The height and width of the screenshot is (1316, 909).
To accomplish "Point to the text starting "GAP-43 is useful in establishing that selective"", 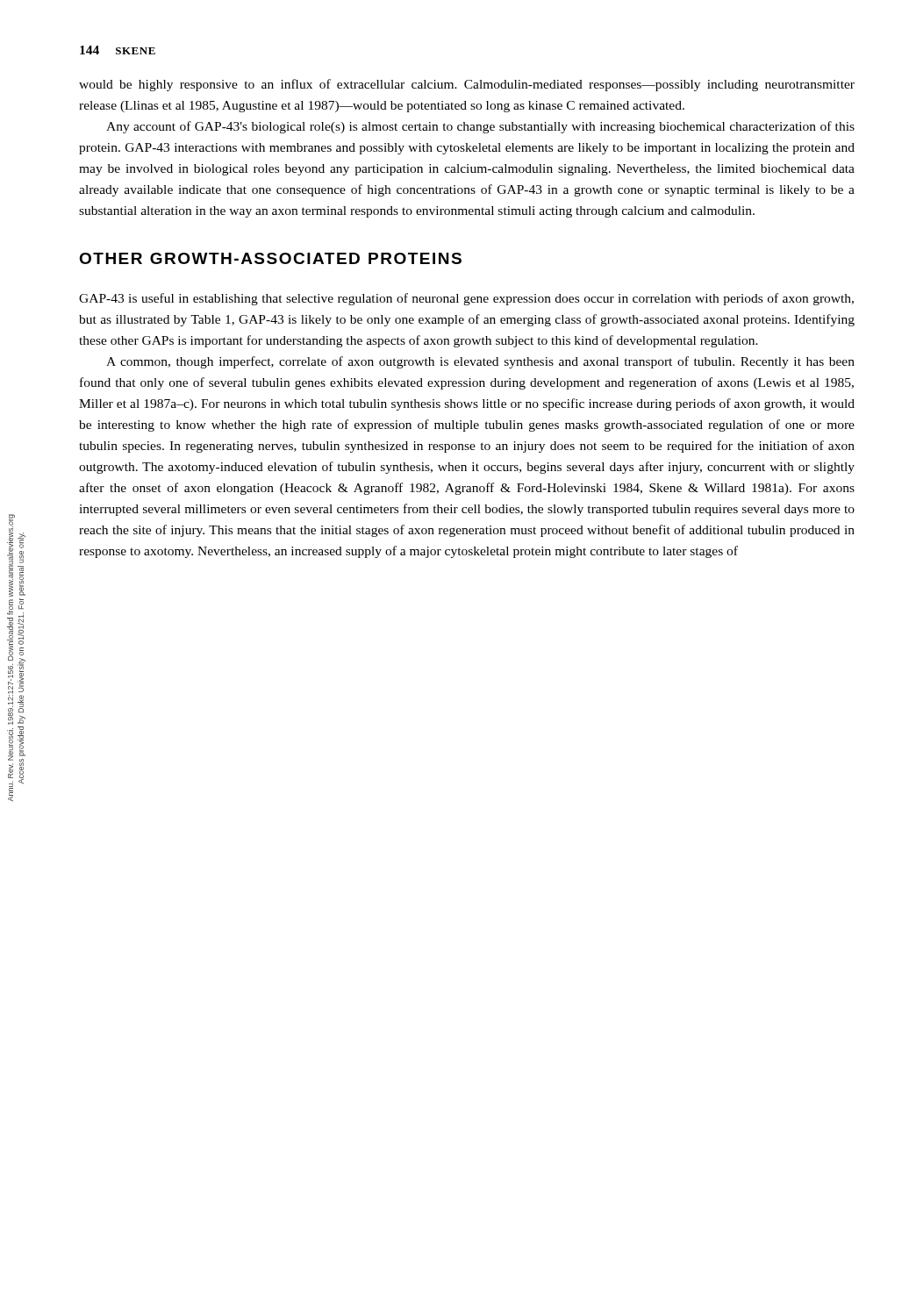I will pos(467,319).
